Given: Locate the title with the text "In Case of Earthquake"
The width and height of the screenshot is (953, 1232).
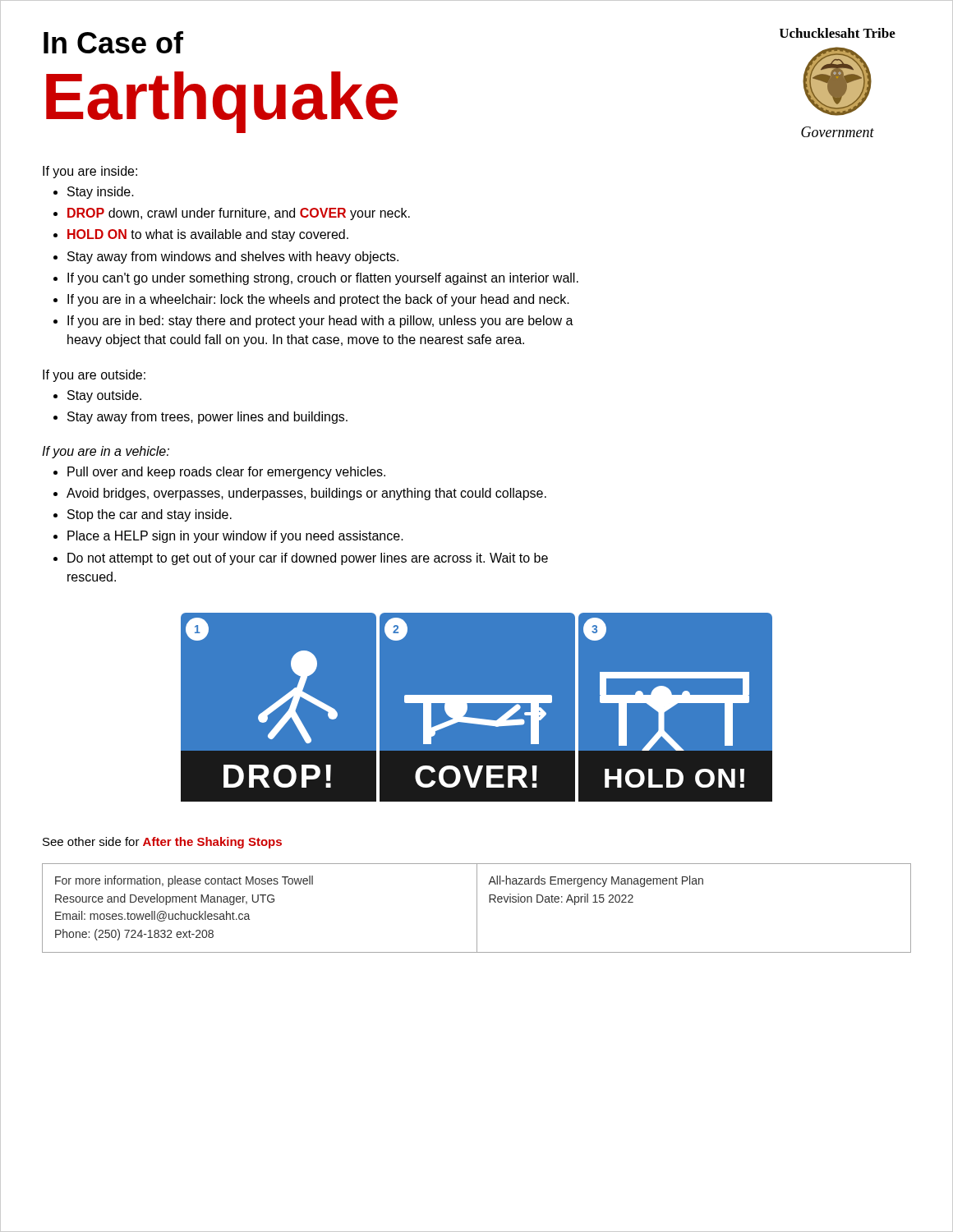Looking at the screenshot, I should [221, 79].
